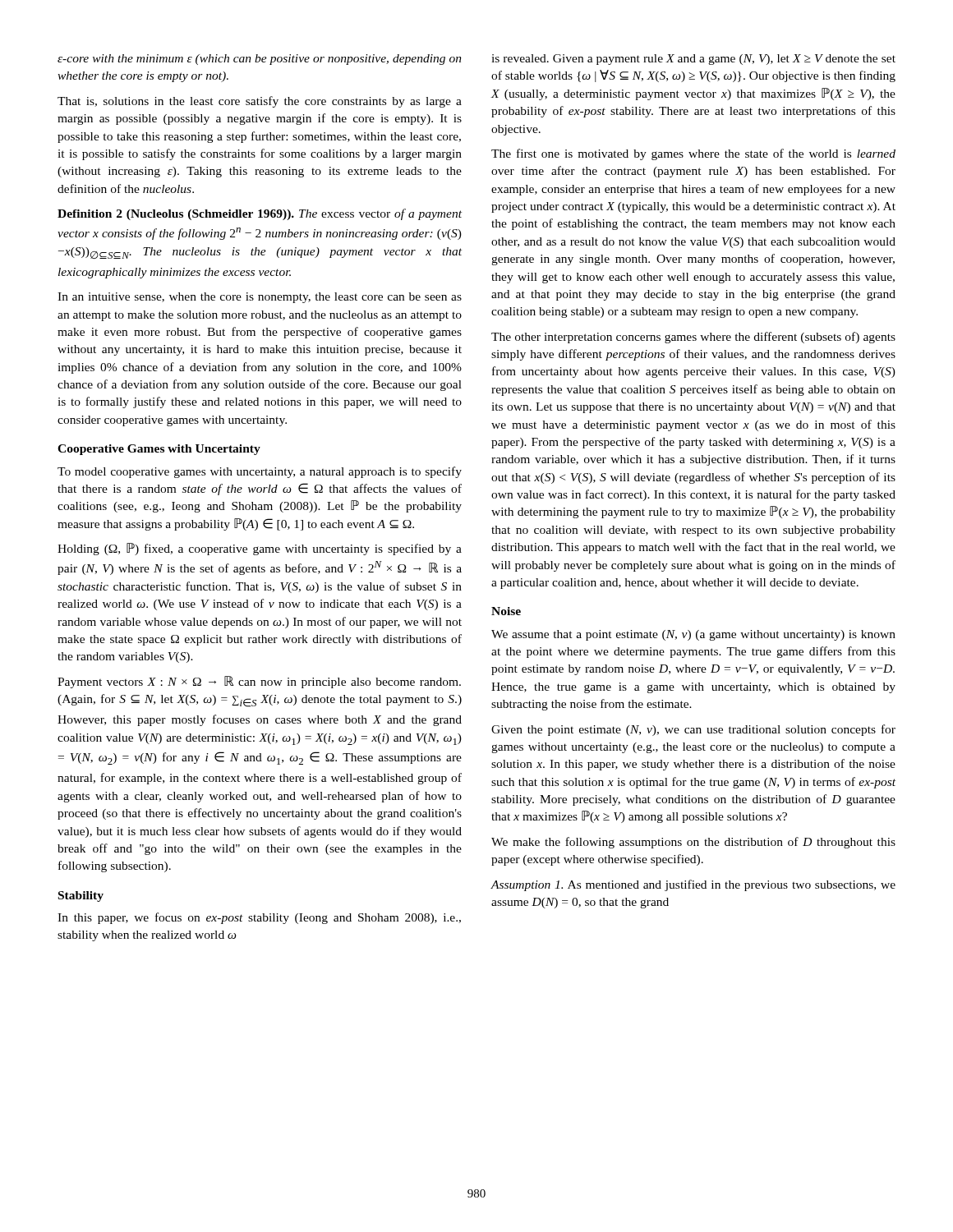This screenshot has height=1232, width=953.
Task: Point to the block beginning "Given the point estimate (N, v), we"
Action: pyautogui.click(x=693, y=773)
